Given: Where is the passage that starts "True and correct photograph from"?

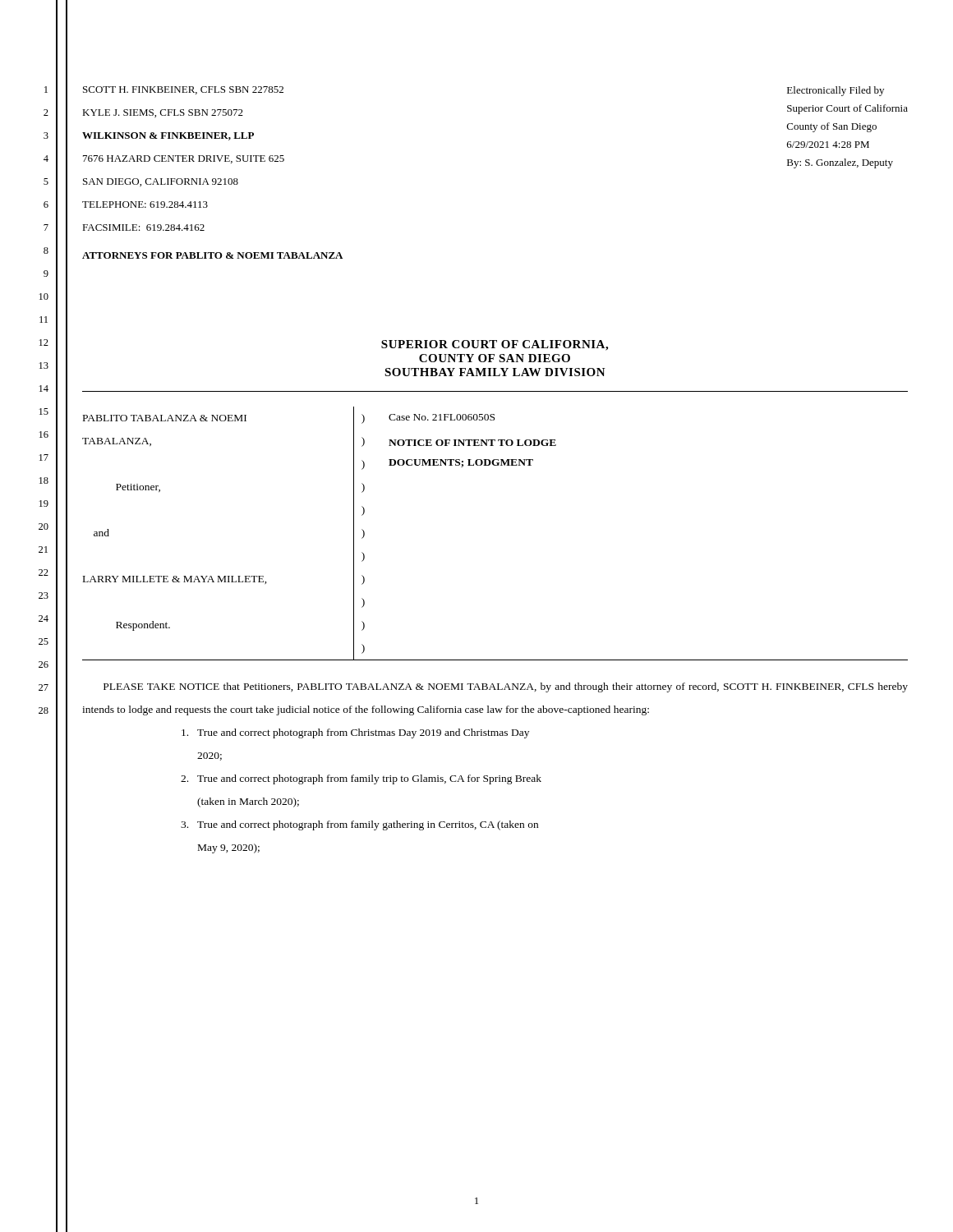Looking at the screenshot, I should [x=495, y=744].
